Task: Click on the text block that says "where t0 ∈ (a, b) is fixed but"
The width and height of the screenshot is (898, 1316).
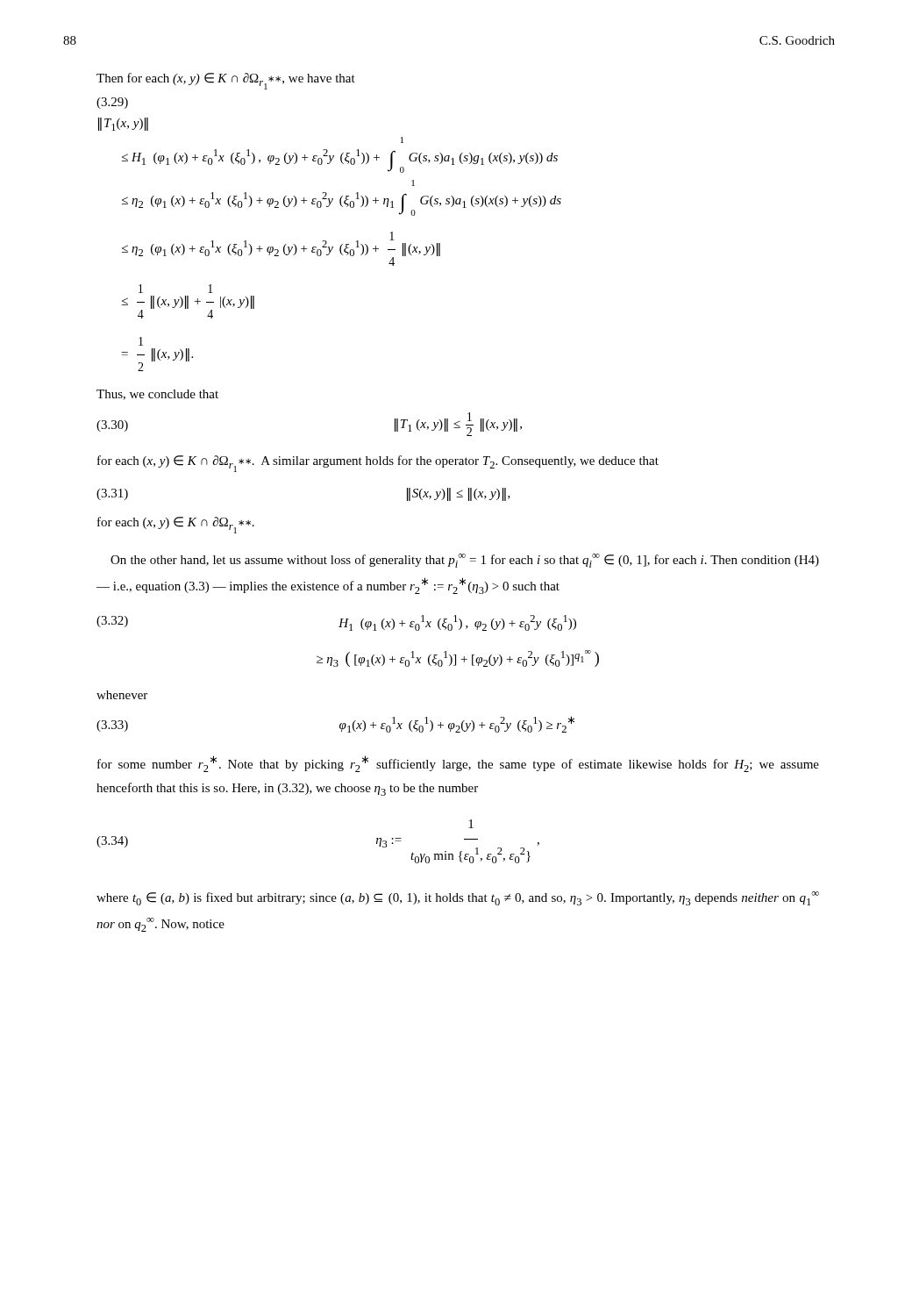Action: point(458,911)
